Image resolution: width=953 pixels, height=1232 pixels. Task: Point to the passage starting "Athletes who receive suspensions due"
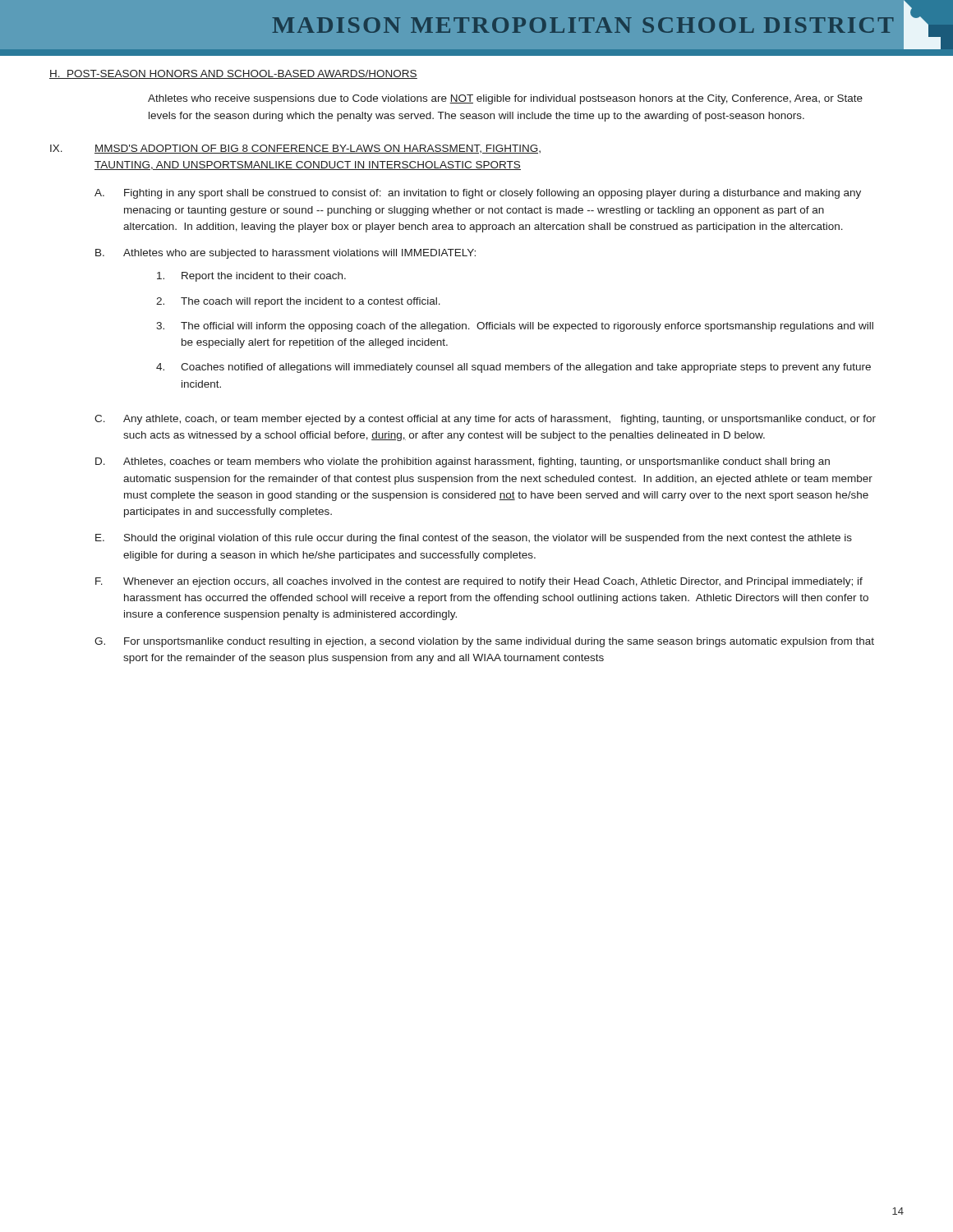point(505,107)
